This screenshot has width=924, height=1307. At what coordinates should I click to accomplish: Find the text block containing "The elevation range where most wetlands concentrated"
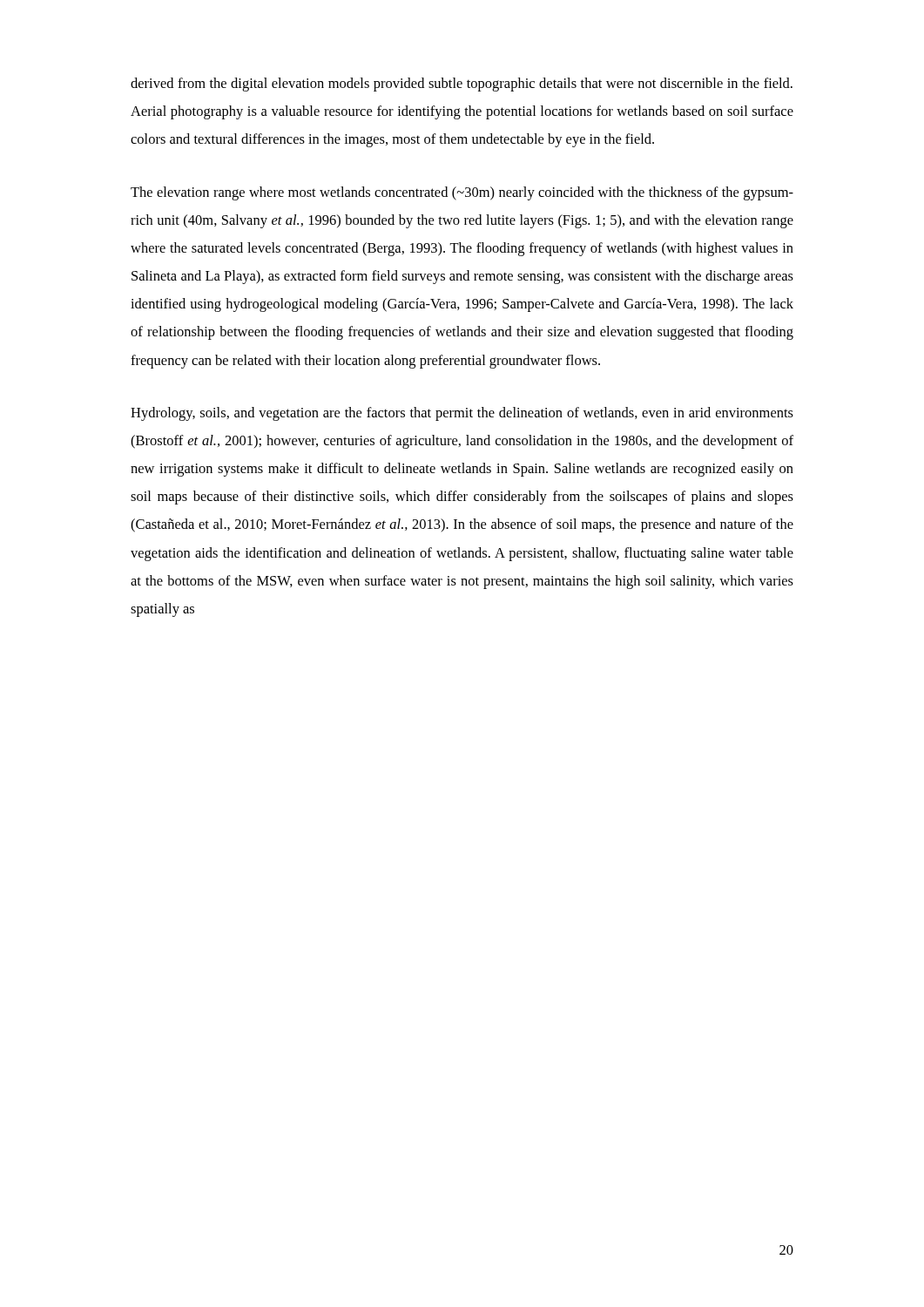pyautogui.click(x=462, y=276)
